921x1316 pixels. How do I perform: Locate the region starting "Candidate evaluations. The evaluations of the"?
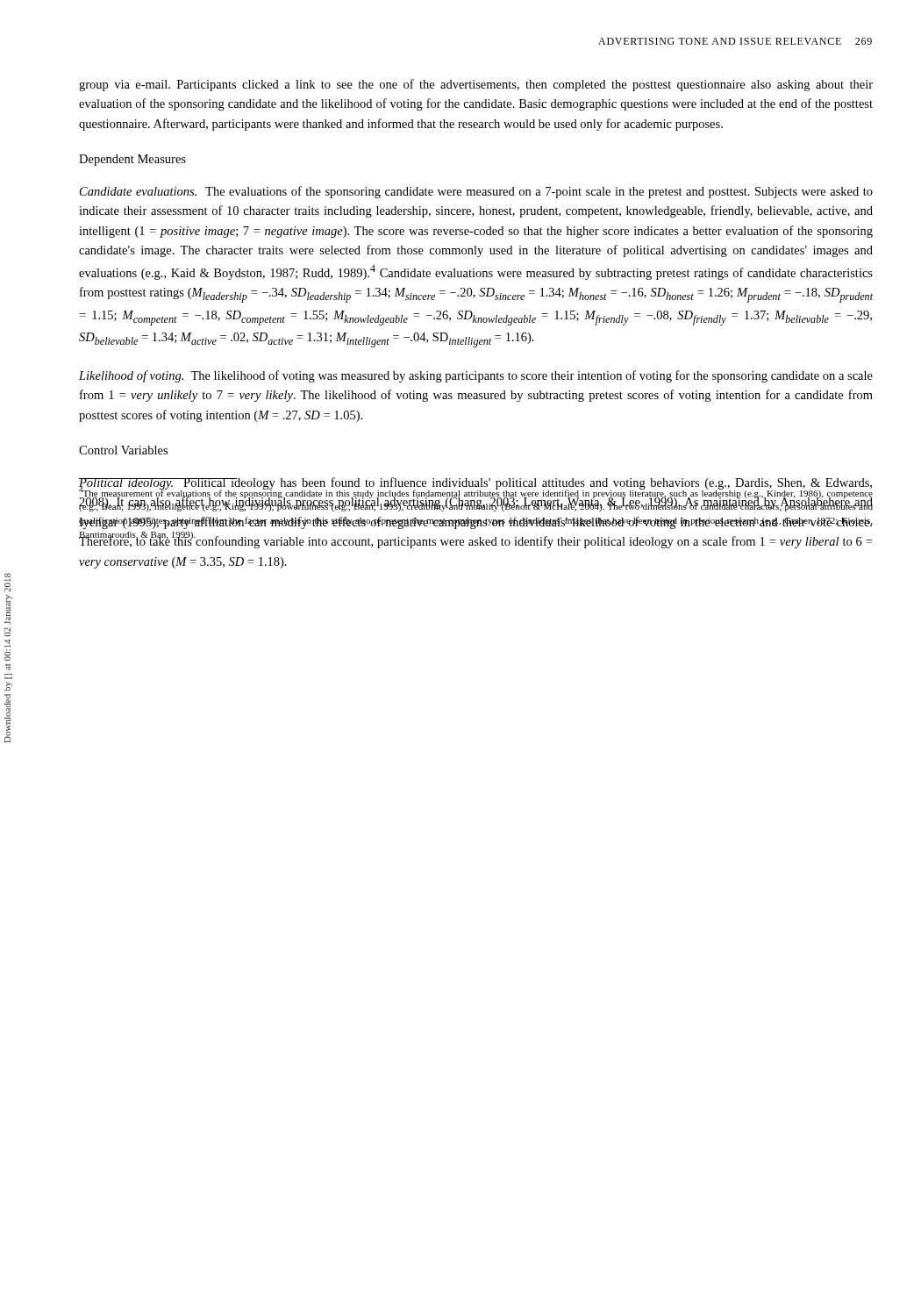click(x=476, y=266)
